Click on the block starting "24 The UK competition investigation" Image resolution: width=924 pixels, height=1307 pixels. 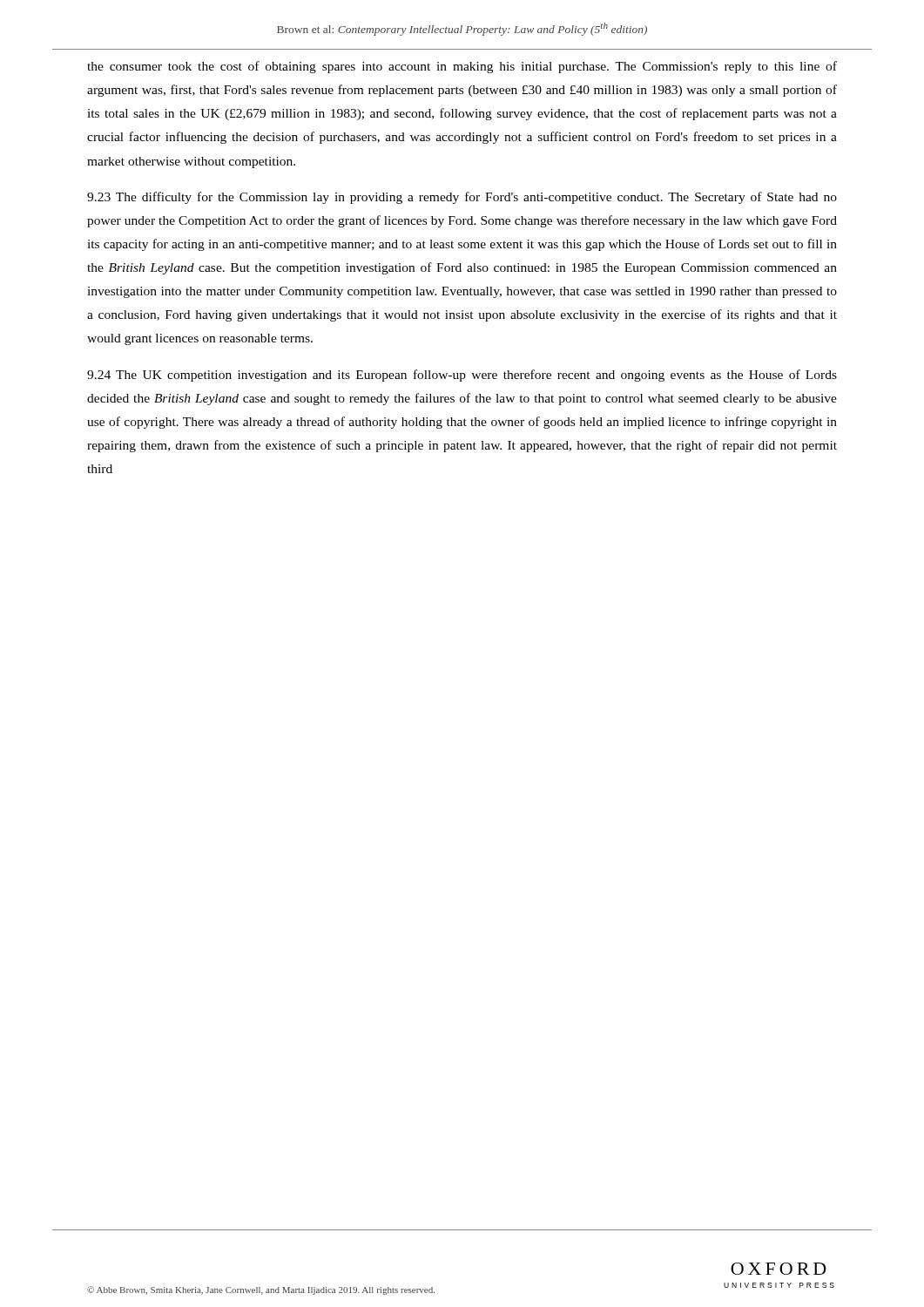pos(462,421)
